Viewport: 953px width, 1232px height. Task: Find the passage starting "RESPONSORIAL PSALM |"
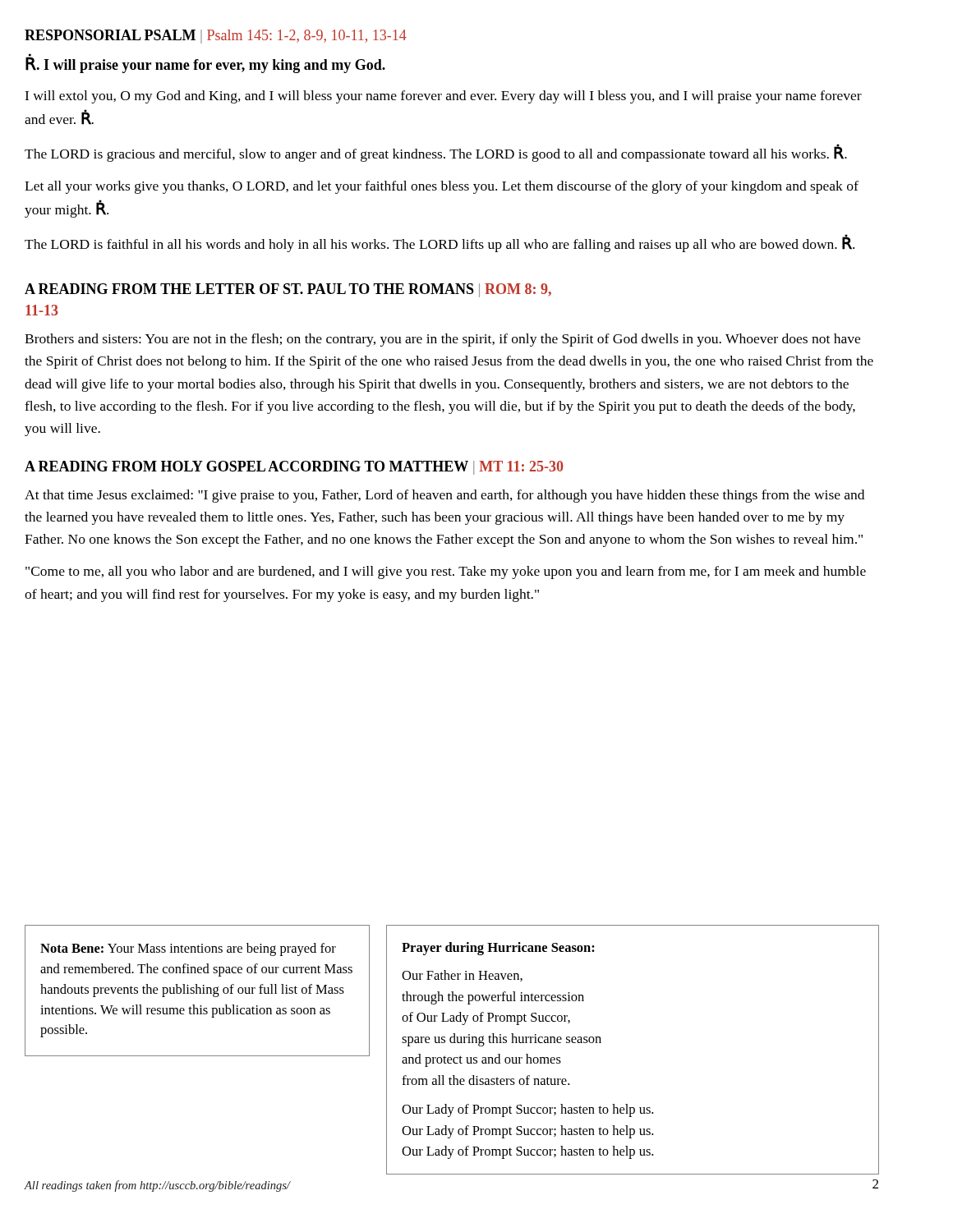tap(216, 35)
